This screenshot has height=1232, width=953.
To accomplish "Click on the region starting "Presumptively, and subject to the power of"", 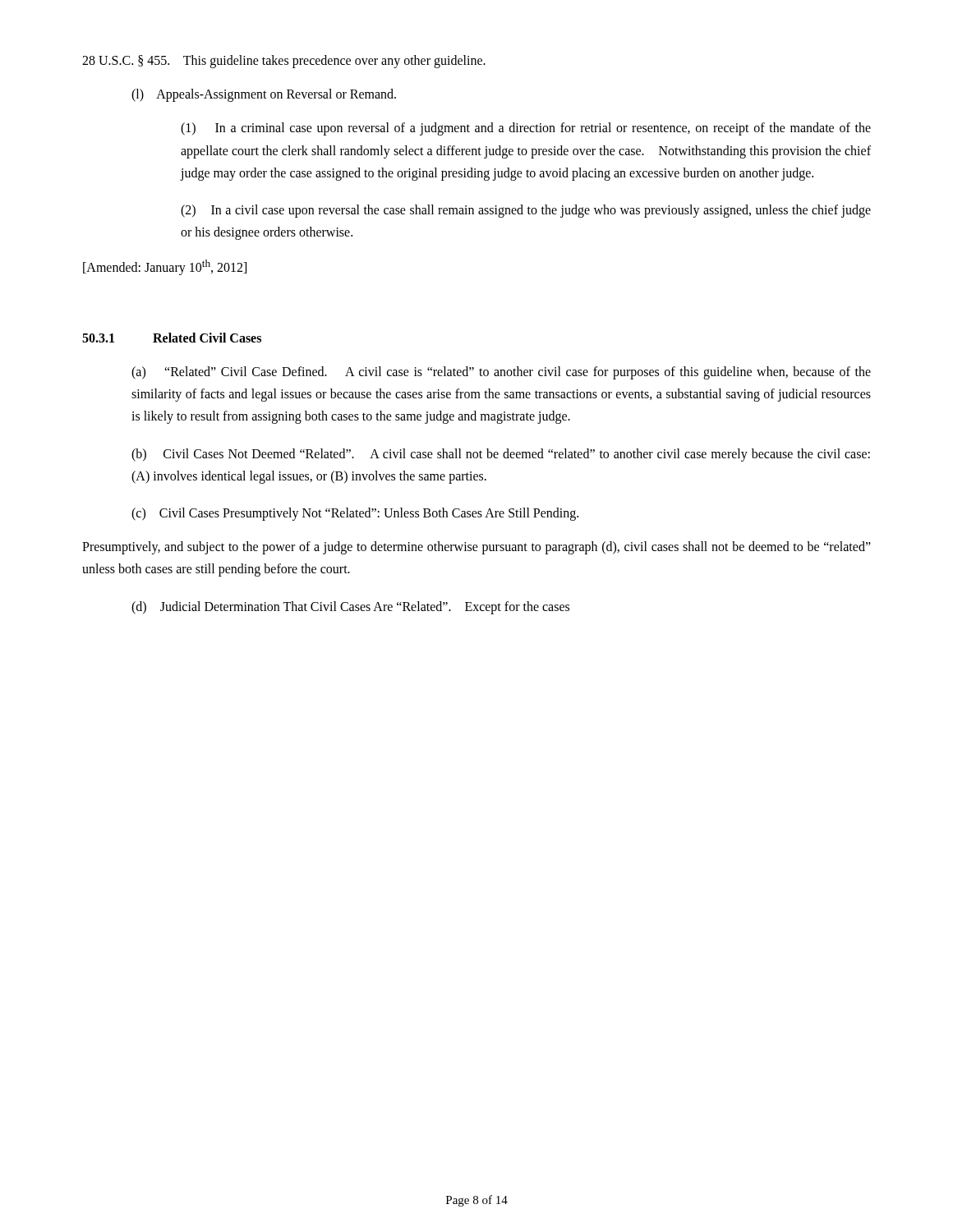I will coord(476,558).
